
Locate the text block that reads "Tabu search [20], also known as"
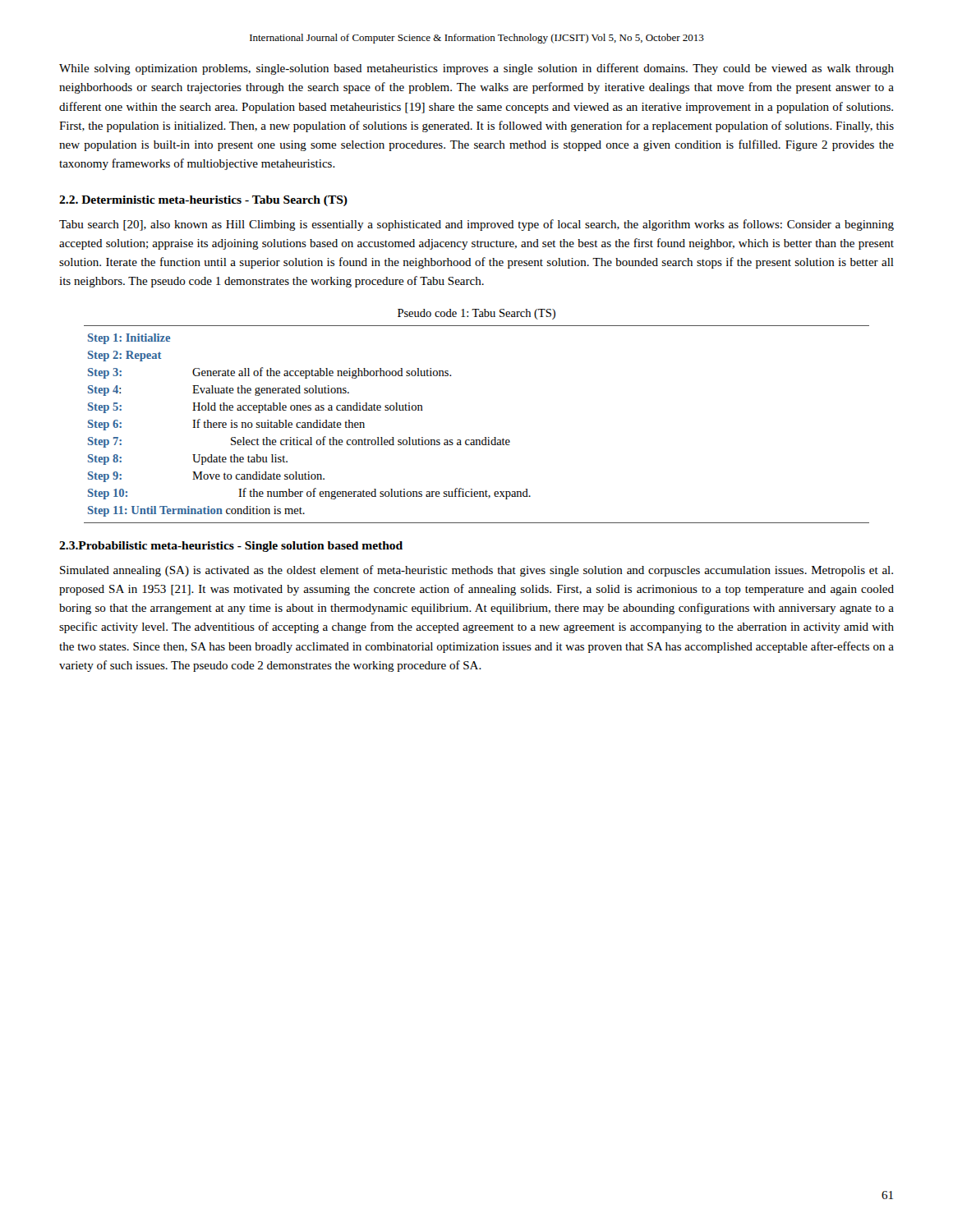476,252
